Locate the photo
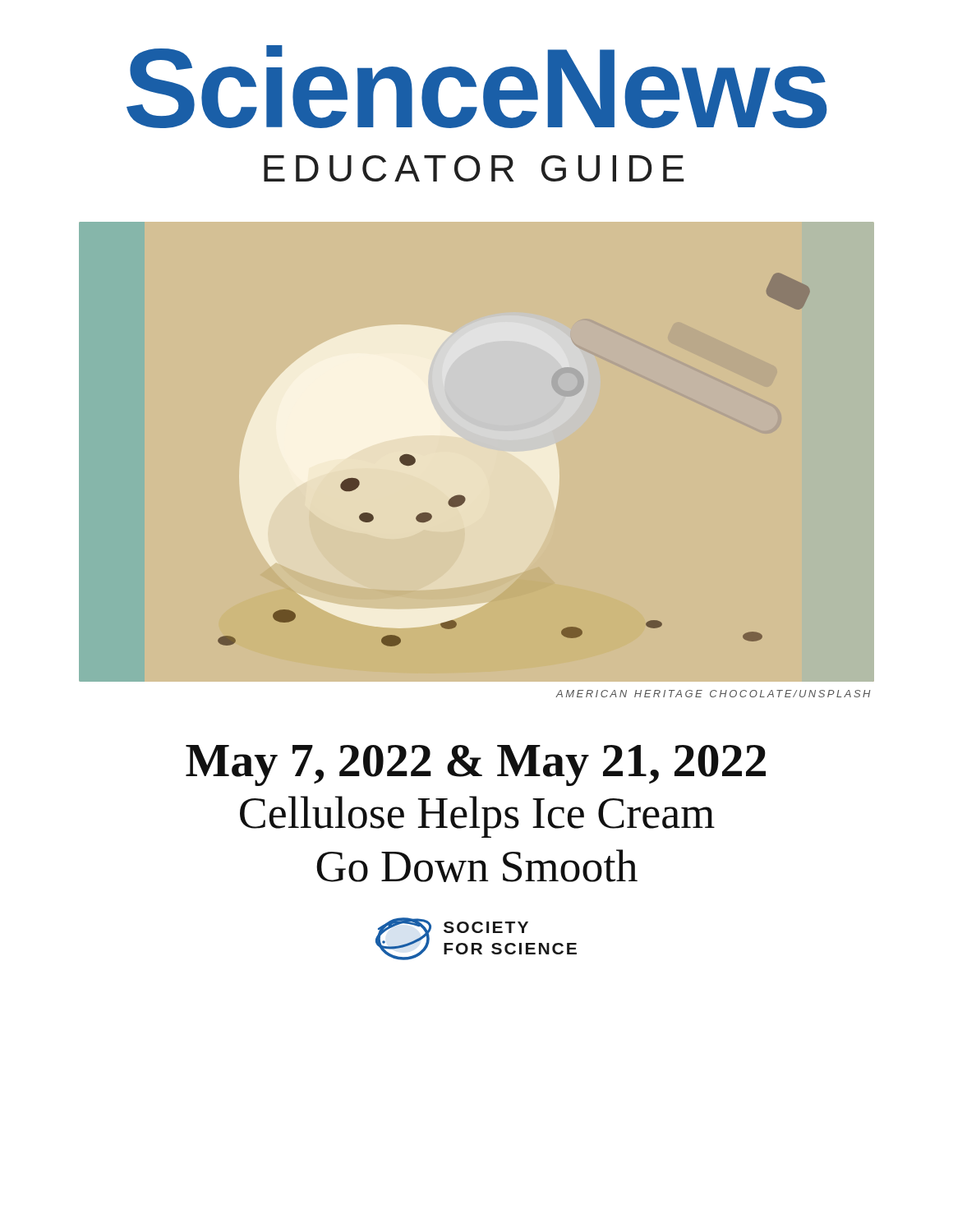 (x=476, y=461)
